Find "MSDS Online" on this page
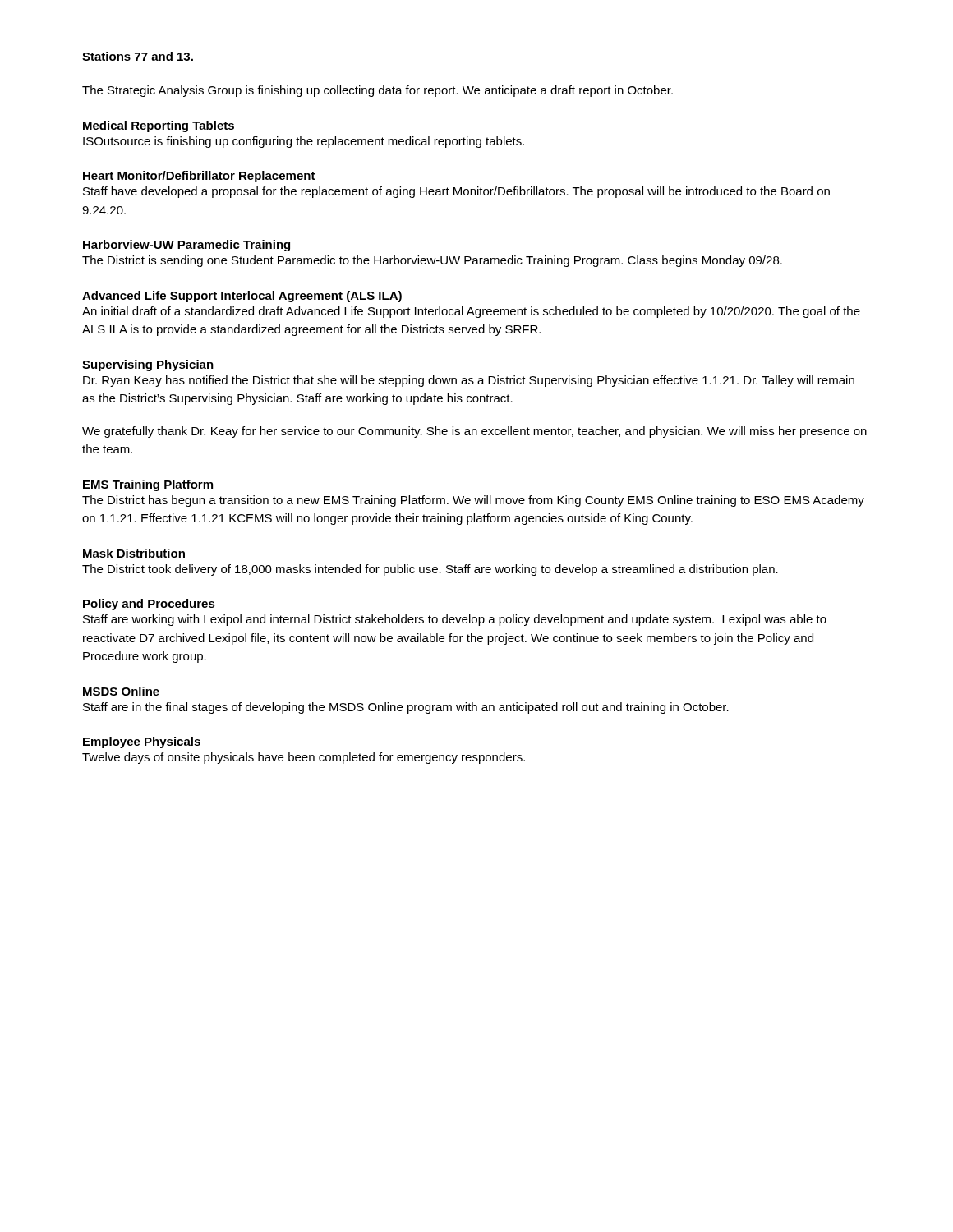This screenshot has height=1232, width=953. coord(121,691)
